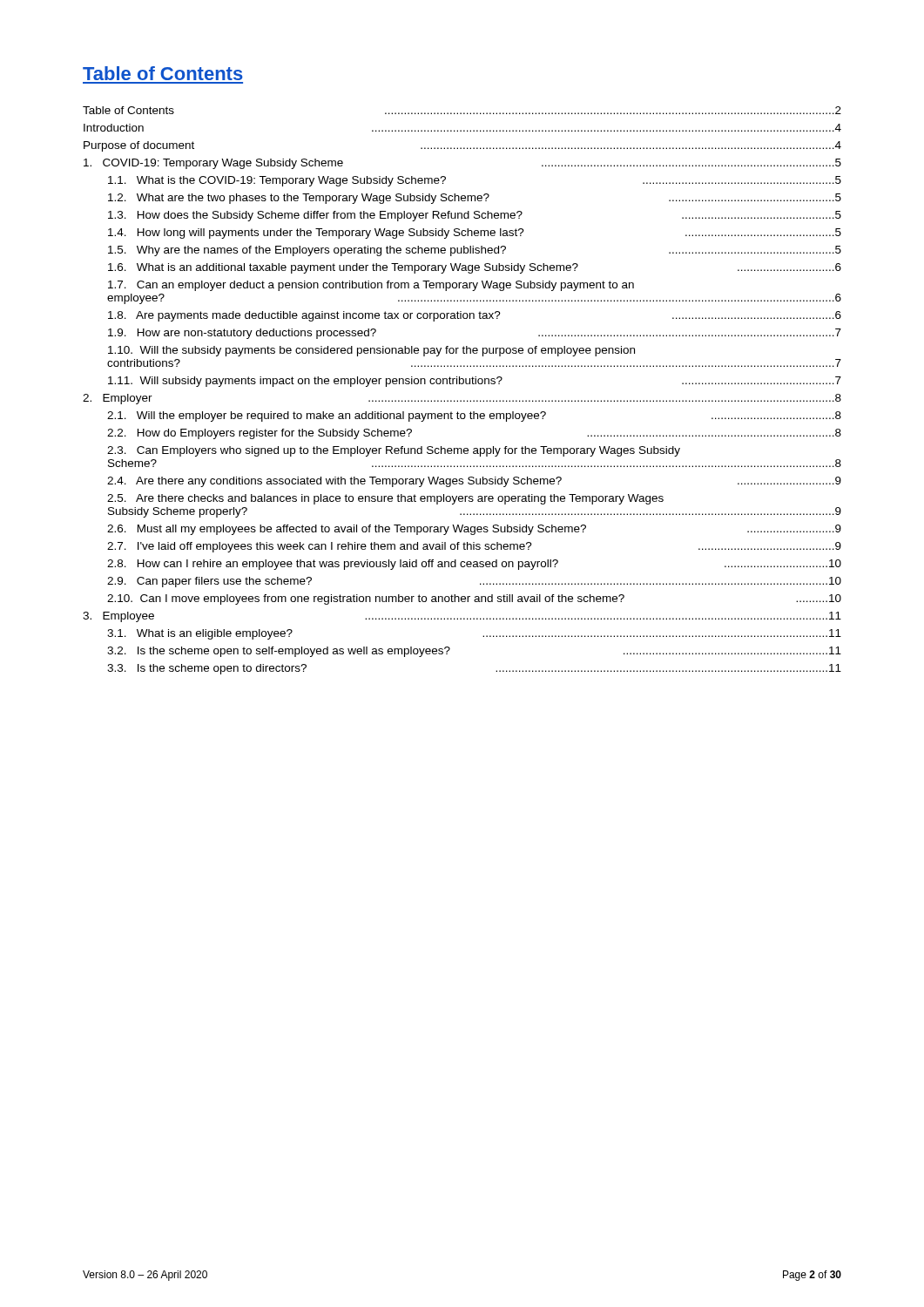Locate the text starting "6. What is an additional"
The width and height of the screenshot is (924, 1307).
point(462,267)
